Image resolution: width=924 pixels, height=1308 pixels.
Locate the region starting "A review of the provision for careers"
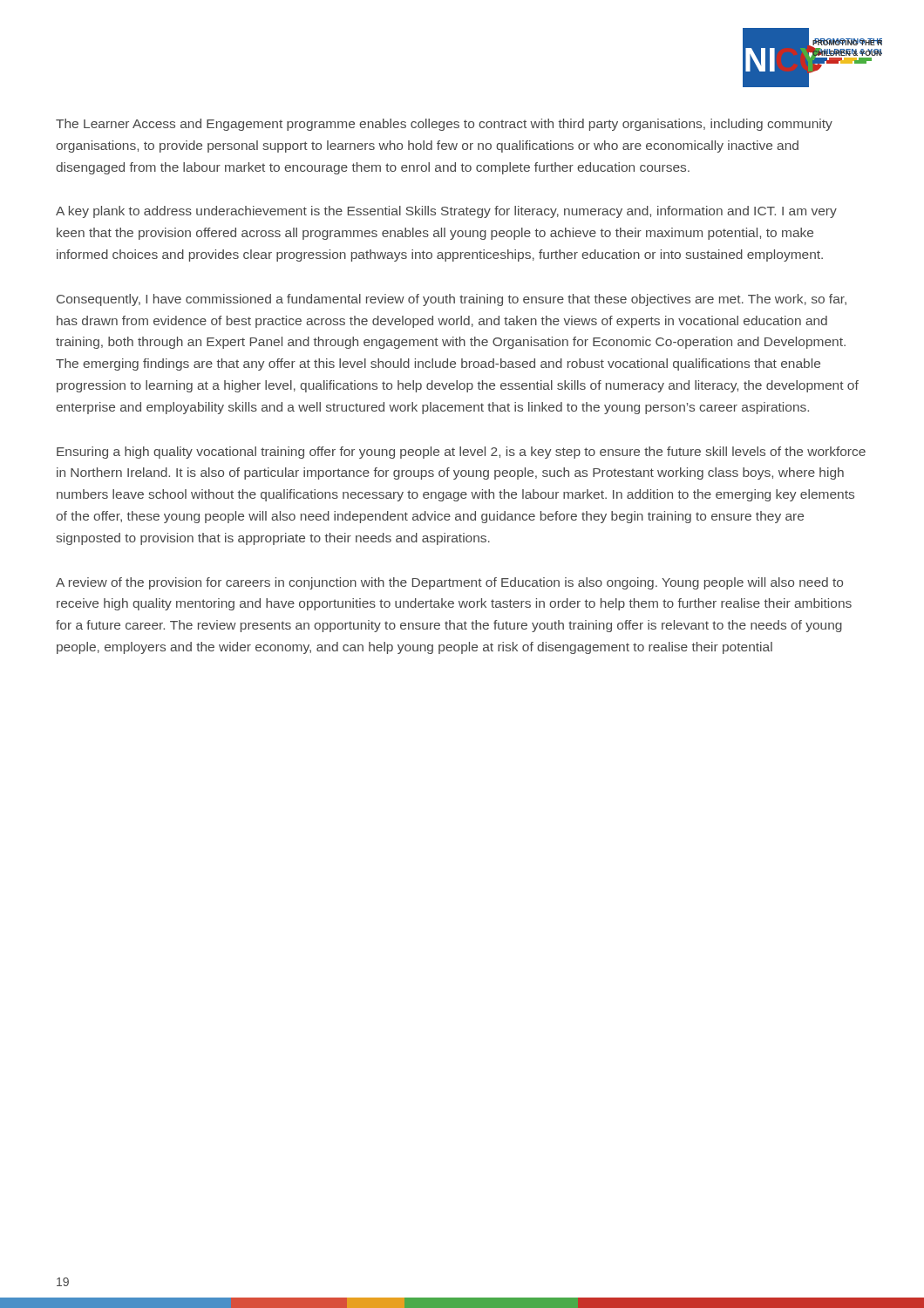454,614
